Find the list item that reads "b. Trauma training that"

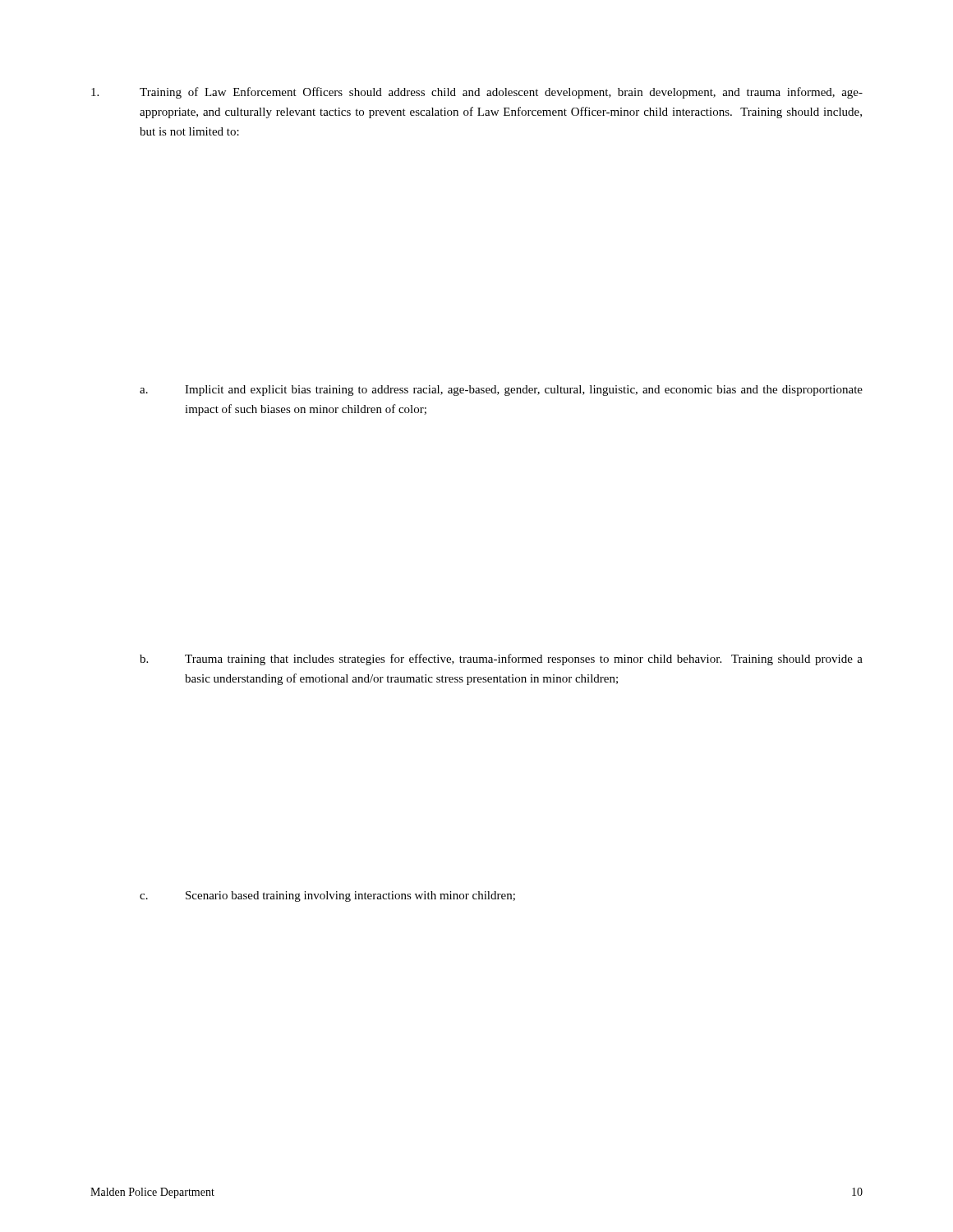[501, 669]
